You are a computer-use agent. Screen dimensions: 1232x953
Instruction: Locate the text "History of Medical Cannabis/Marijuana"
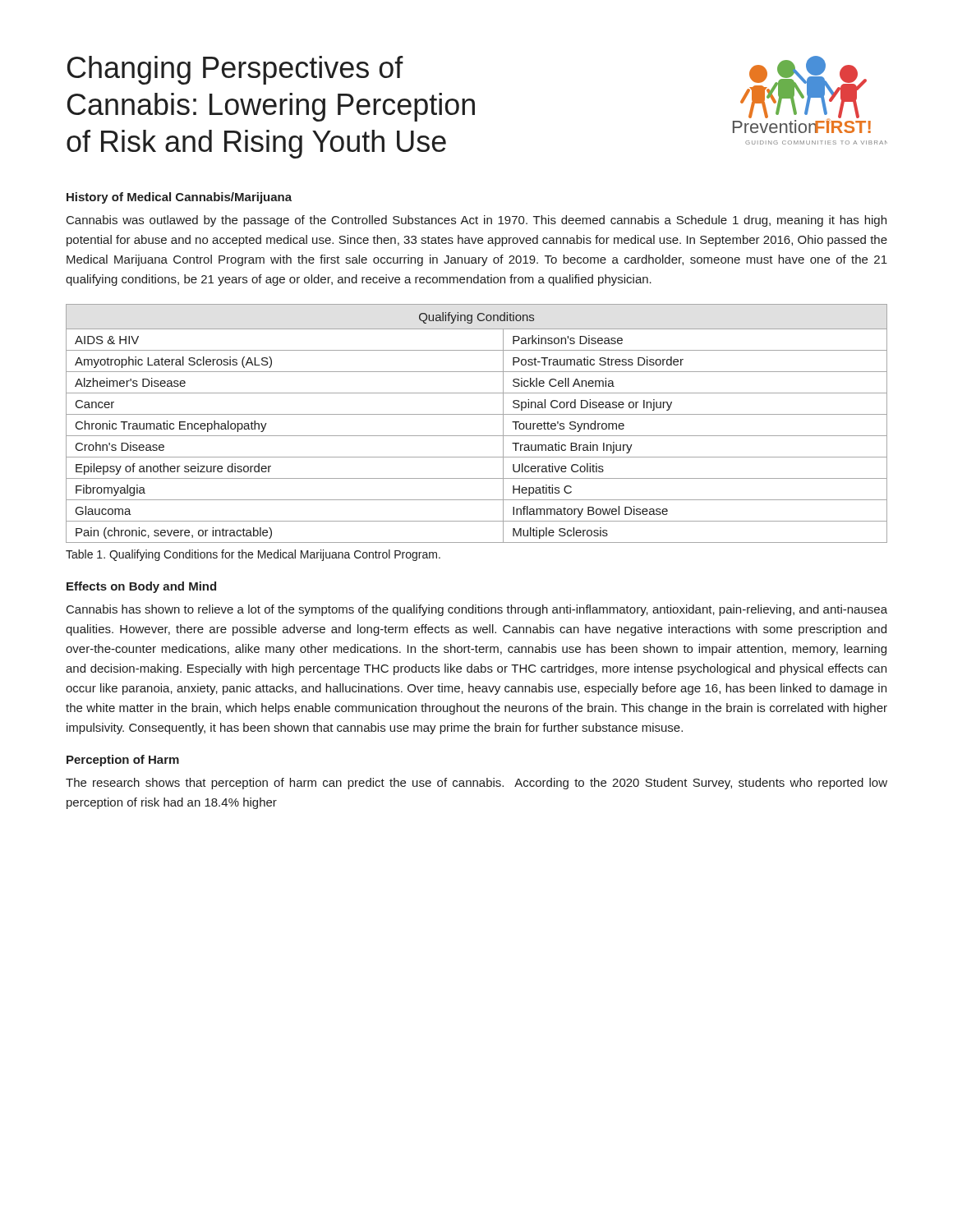pos(179,197)
